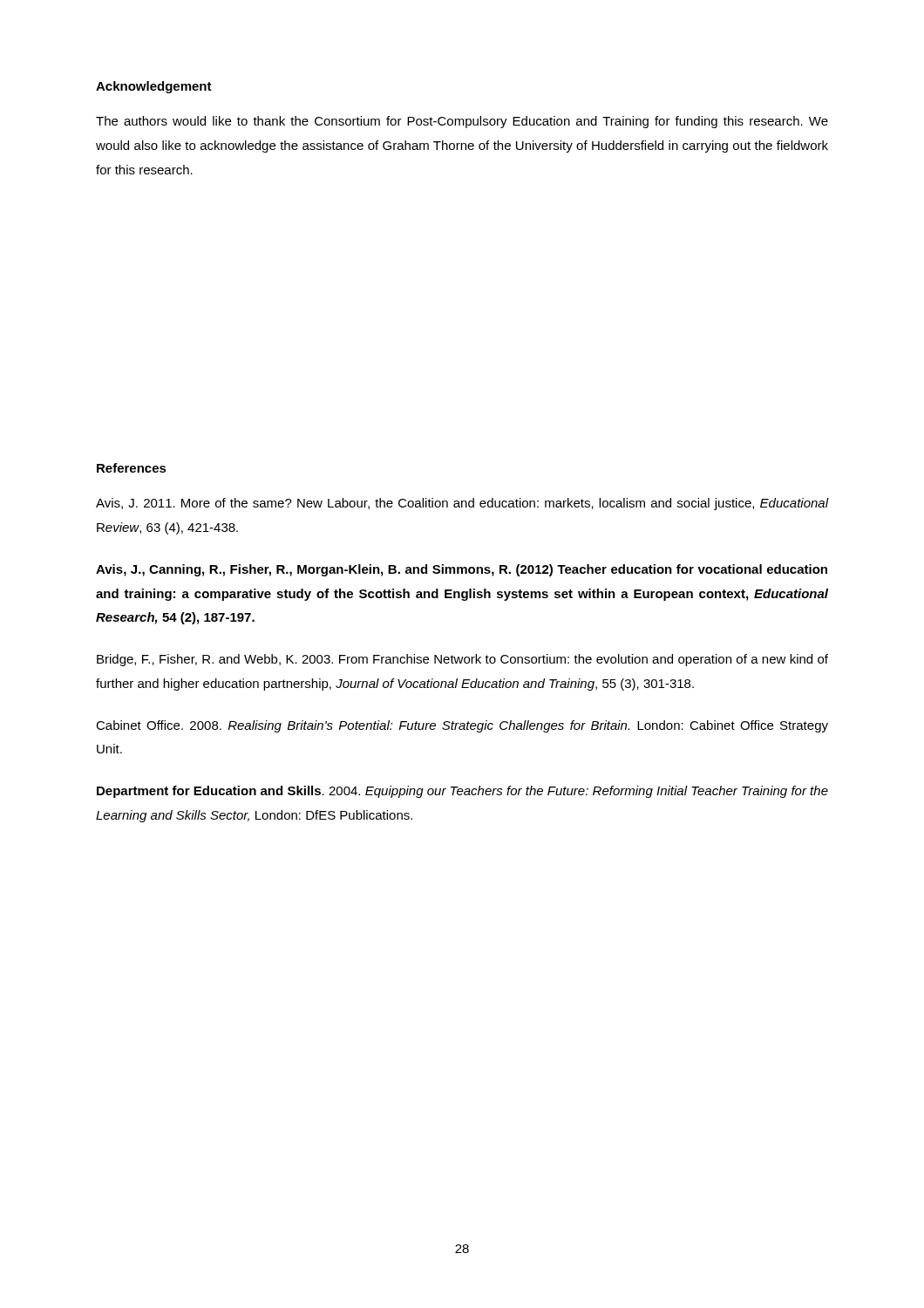Select the passage starting "Avis, J., Canning, R., Fisher, R., Morgan-Klein,"
Screen dimensions: 1308x924
462,593
